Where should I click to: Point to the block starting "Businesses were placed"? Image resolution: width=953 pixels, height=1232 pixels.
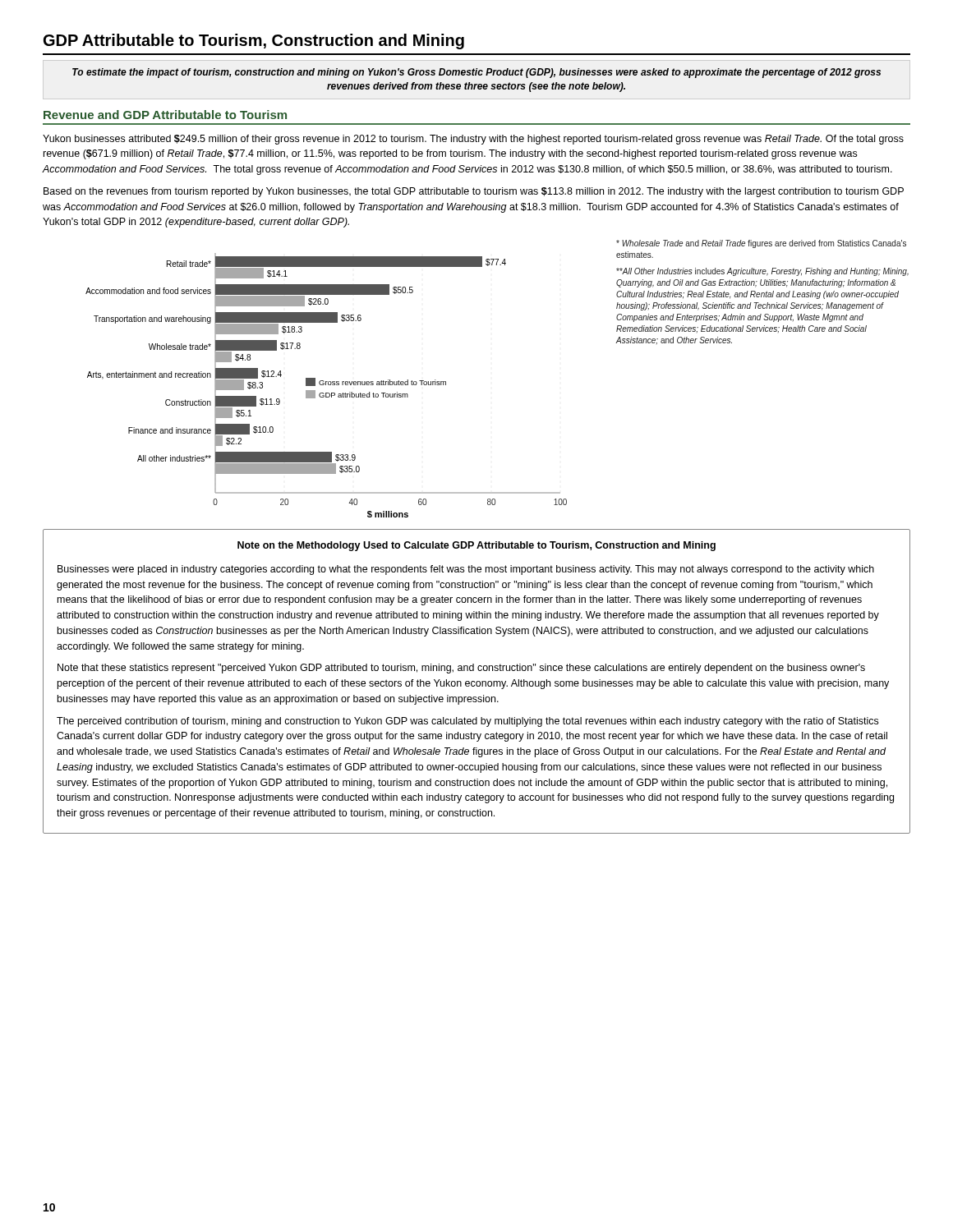pos(468,608)
